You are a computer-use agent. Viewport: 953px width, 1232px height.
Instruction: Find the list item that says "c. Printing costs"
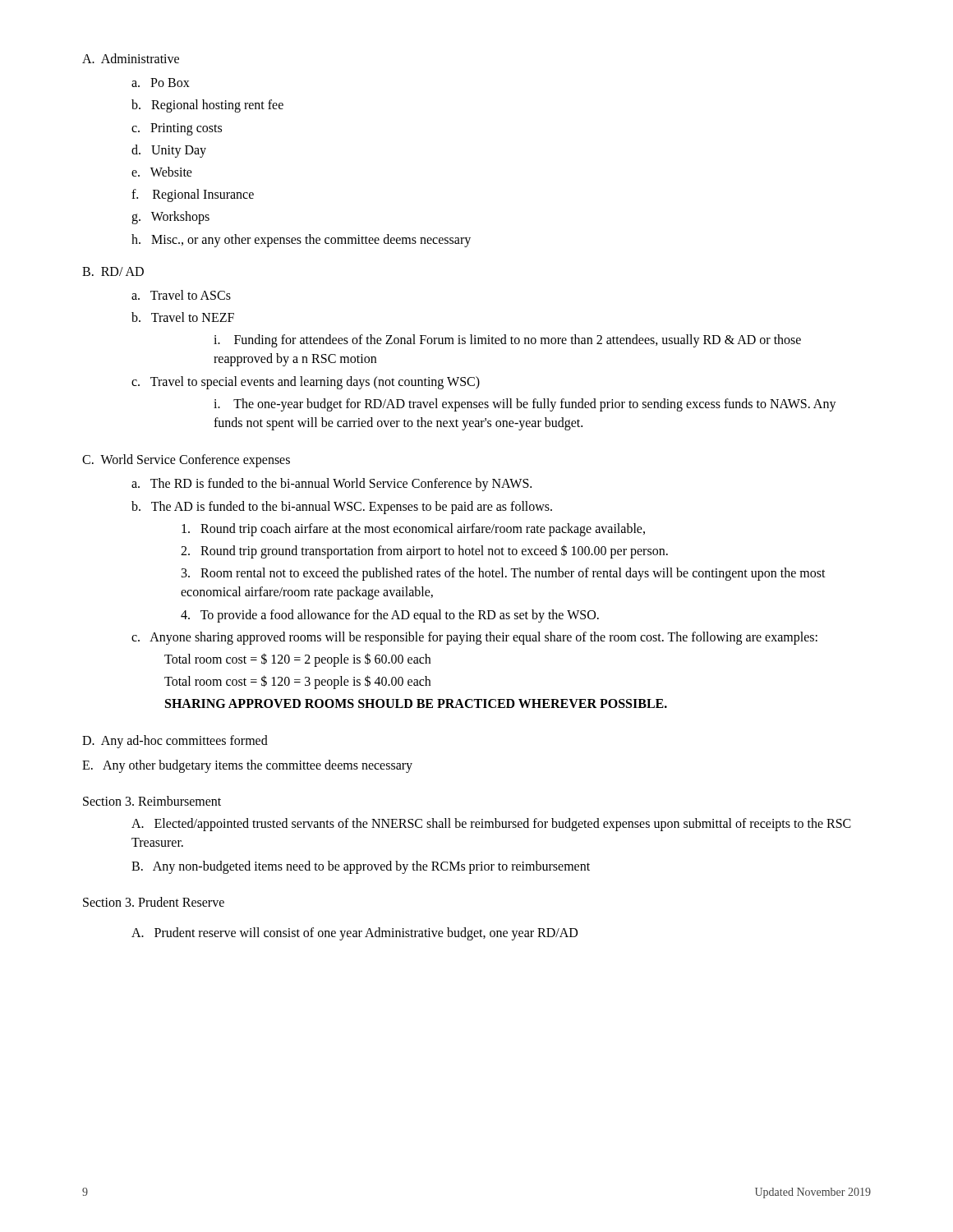point(177,127)
